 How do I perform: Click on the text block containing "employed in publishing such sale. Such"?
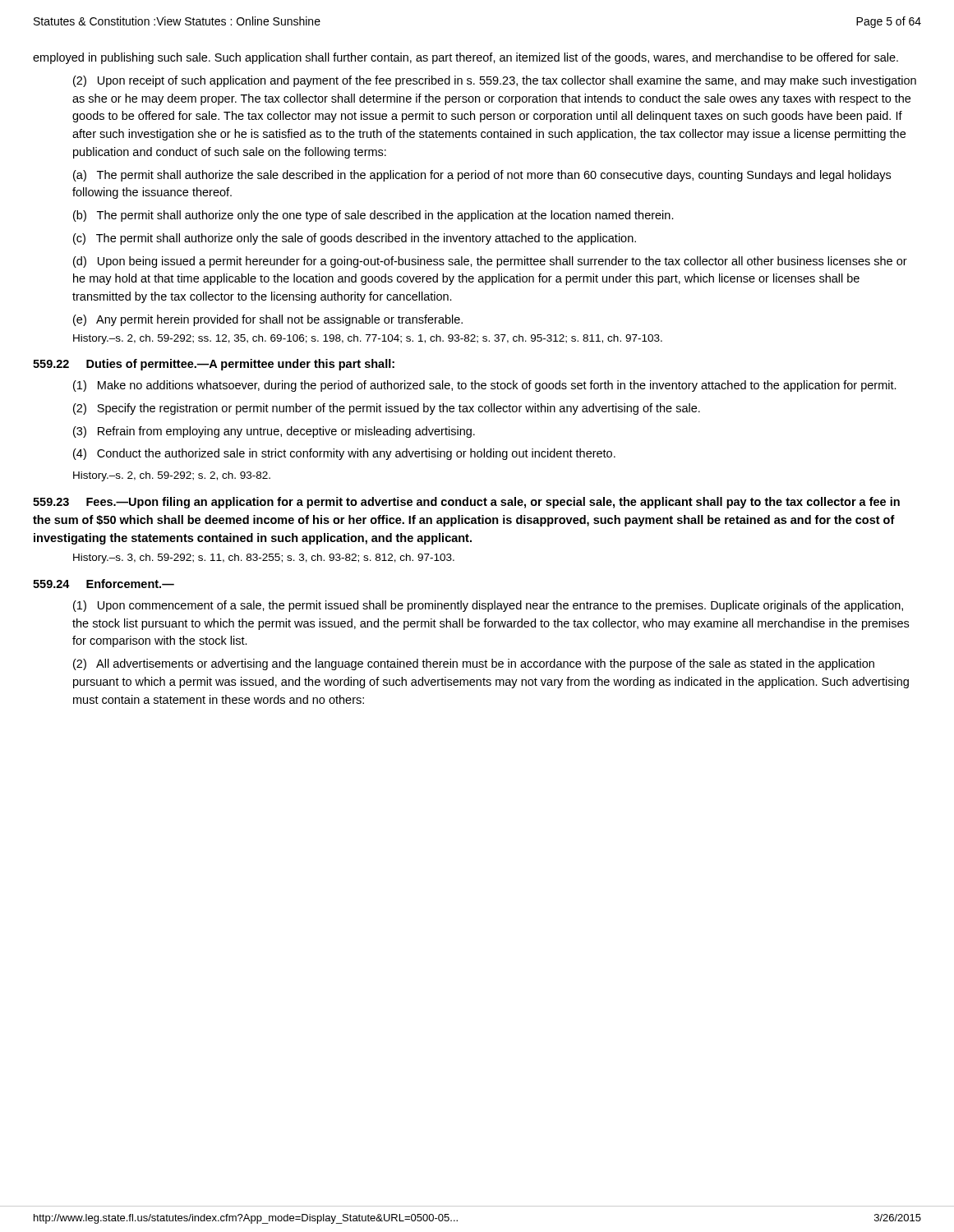pos(466,57)
